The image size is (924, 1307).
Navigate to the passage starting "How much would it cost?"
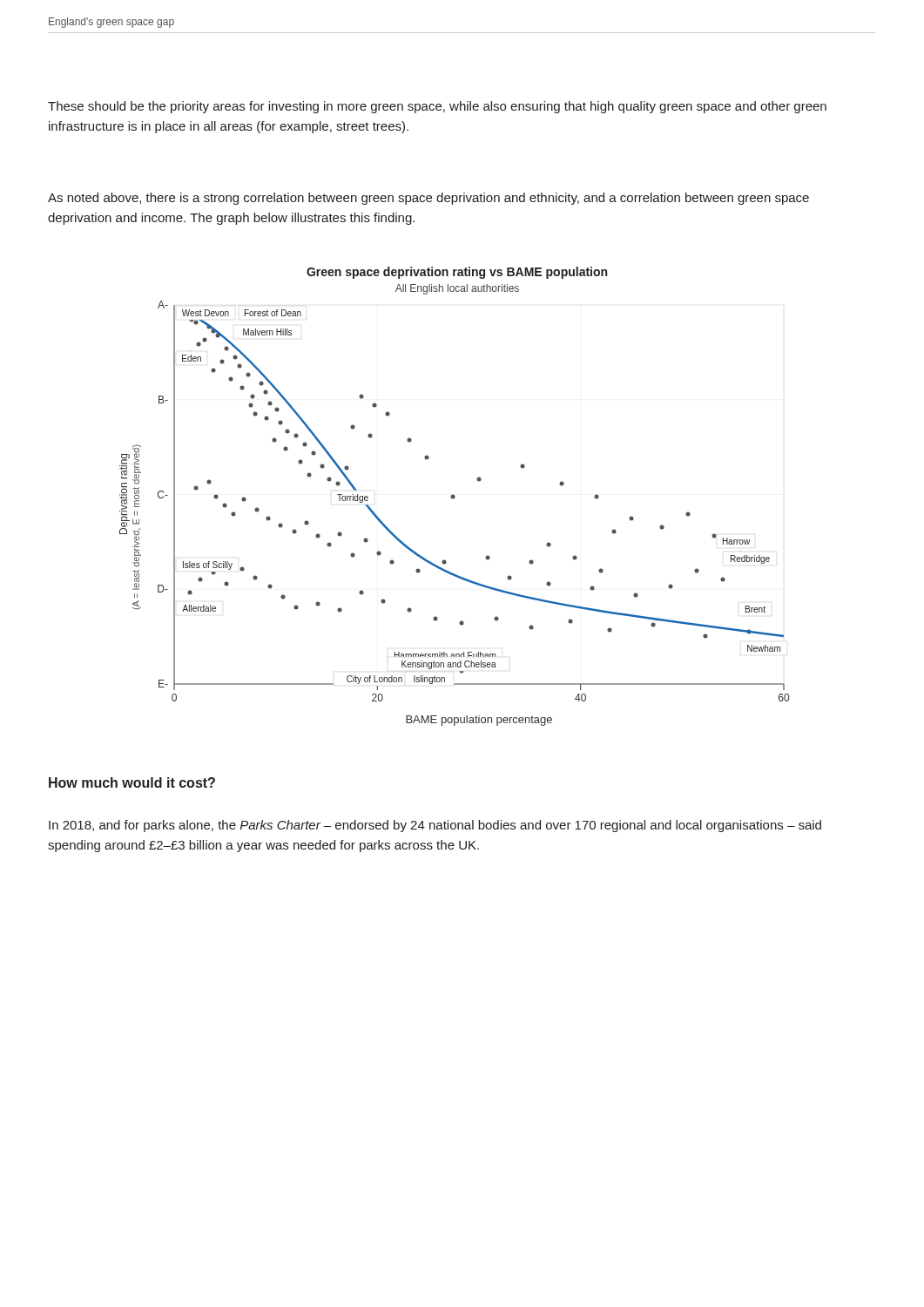point(132,783)
